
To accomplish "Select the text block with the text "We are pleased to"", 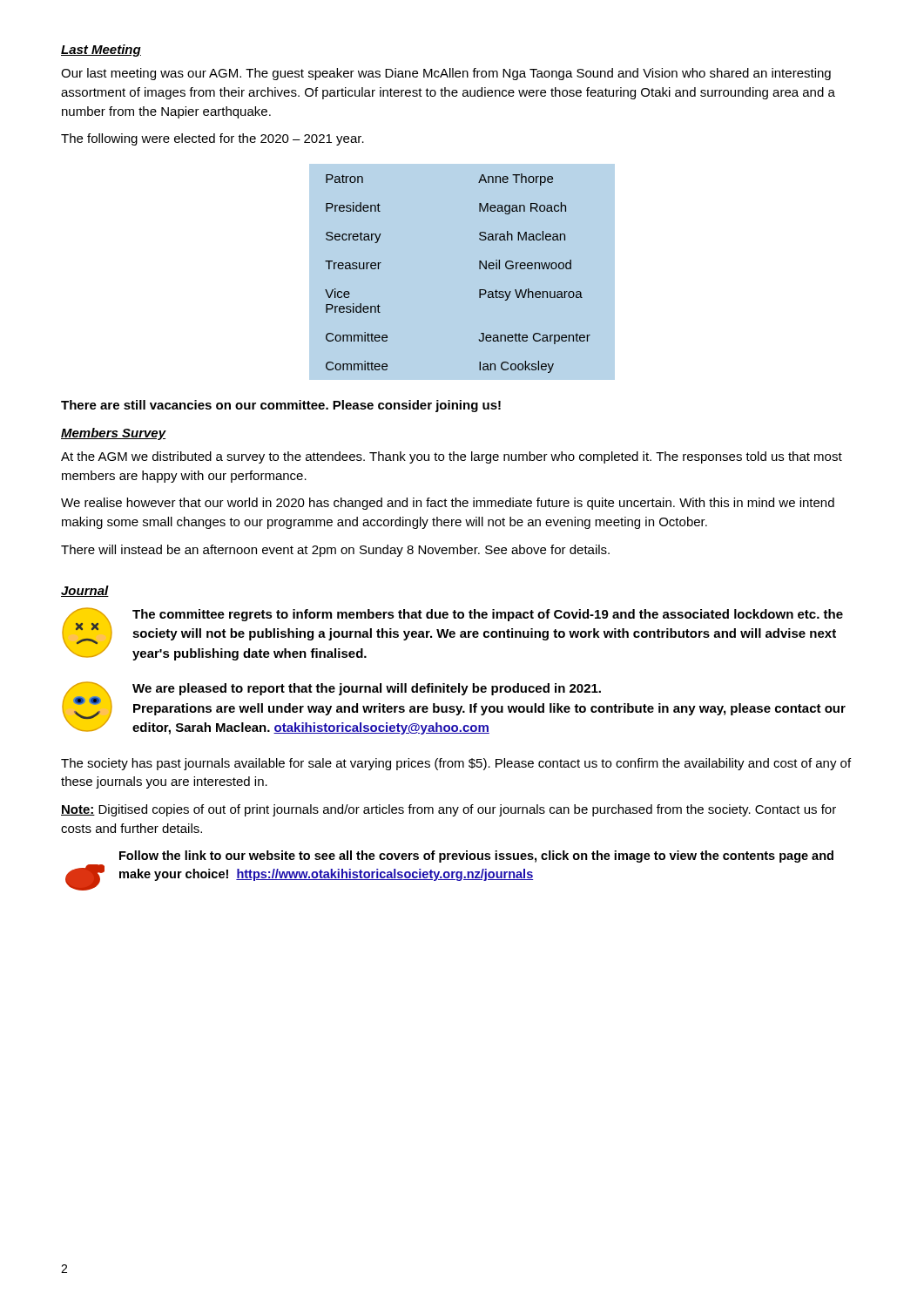I will [x=489, y=708].
